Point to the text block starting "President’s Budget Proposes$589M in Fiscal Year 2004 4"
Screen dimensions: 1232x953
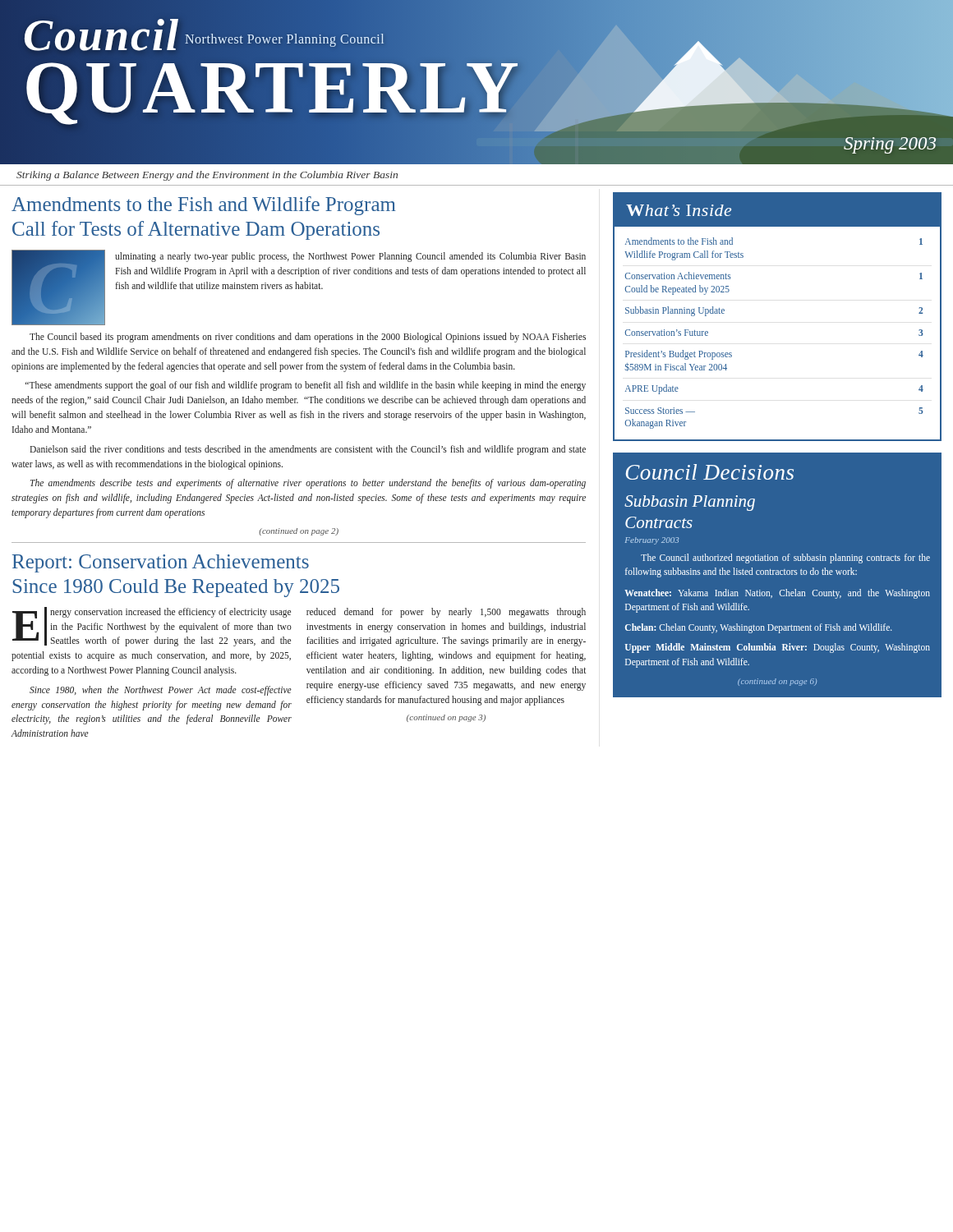pos(680,354)
